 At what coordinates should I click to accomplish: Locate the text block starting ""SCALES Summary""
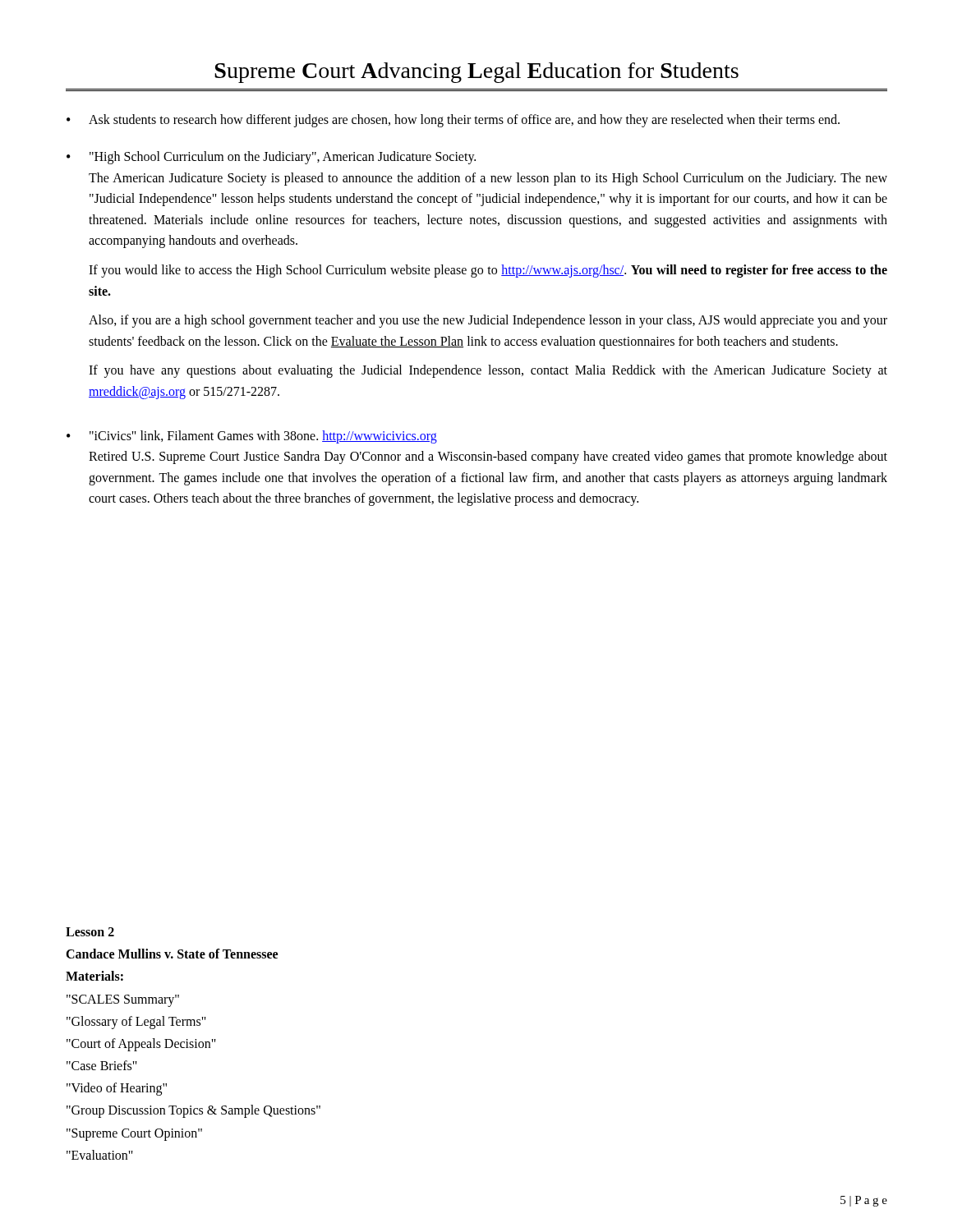coord(123,999)
